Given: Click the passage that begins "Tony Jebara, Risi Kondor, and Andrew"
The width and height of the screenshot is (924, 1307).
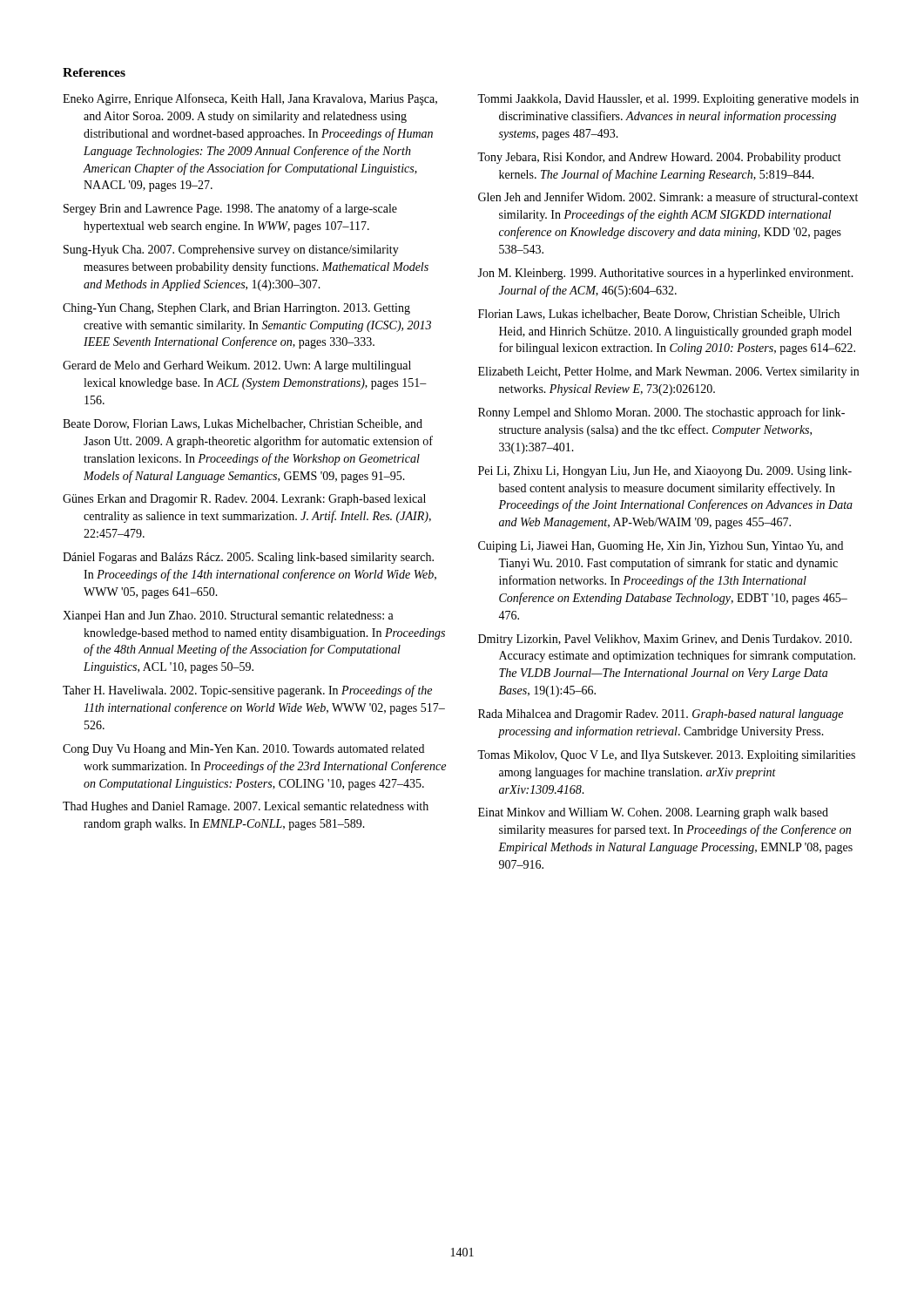Looking at the screenshot, I should point(659,166).
